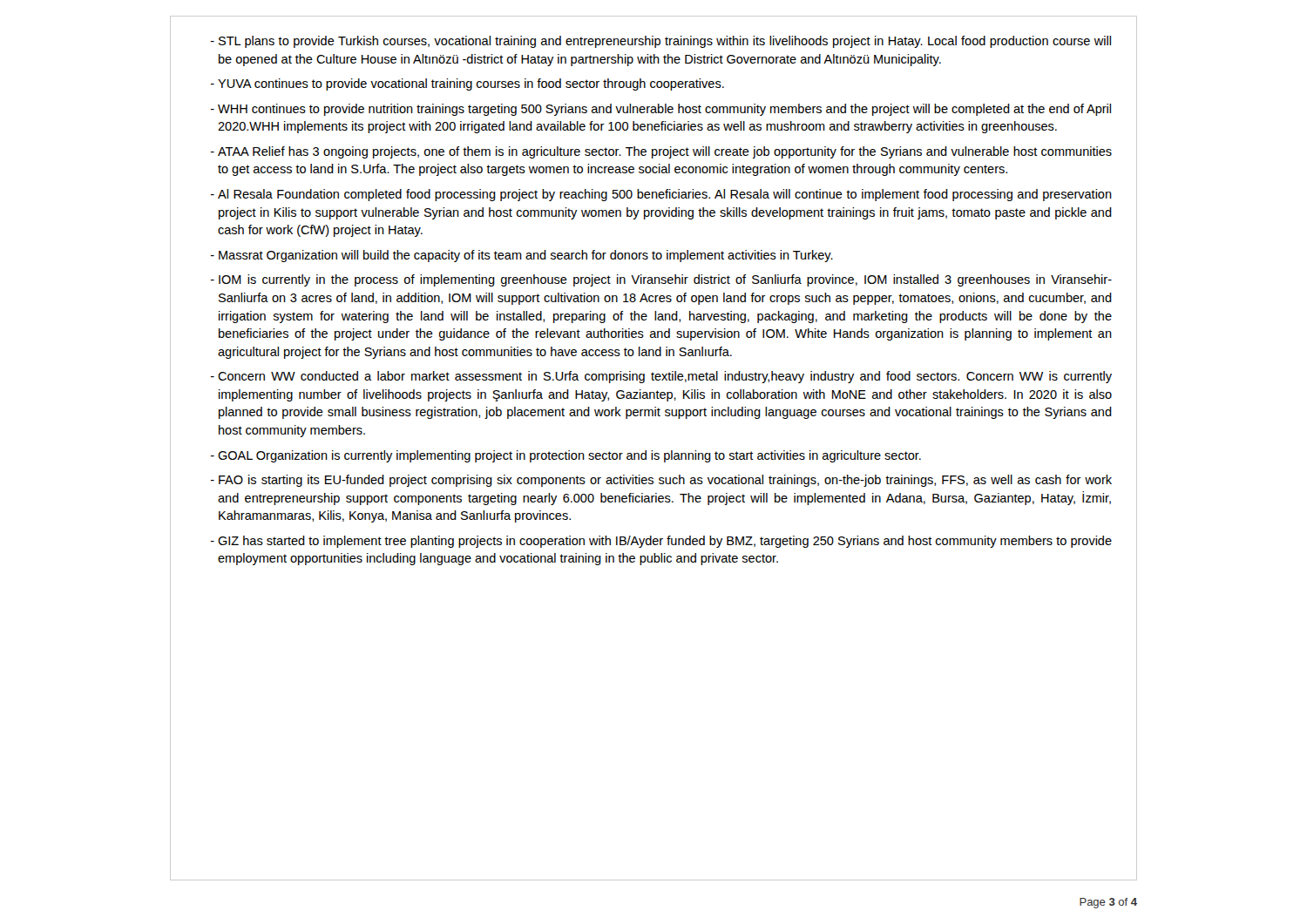
Task: Locate the list item that reads "- Massrat Organization"
Action: tap(654, 255)
